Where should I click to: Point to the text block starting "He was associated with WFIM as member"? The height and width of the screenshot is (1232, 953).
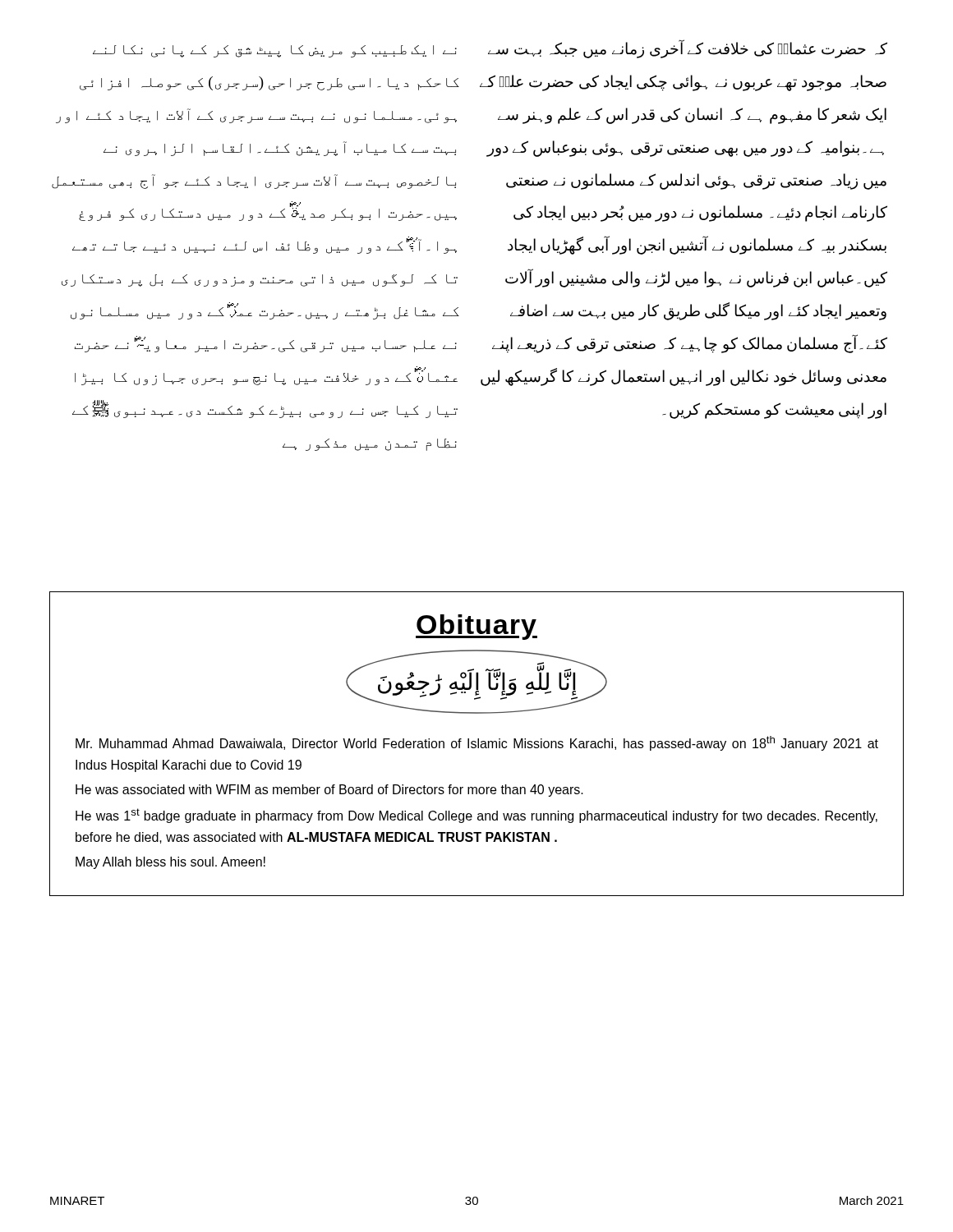(x=329, y=789)
